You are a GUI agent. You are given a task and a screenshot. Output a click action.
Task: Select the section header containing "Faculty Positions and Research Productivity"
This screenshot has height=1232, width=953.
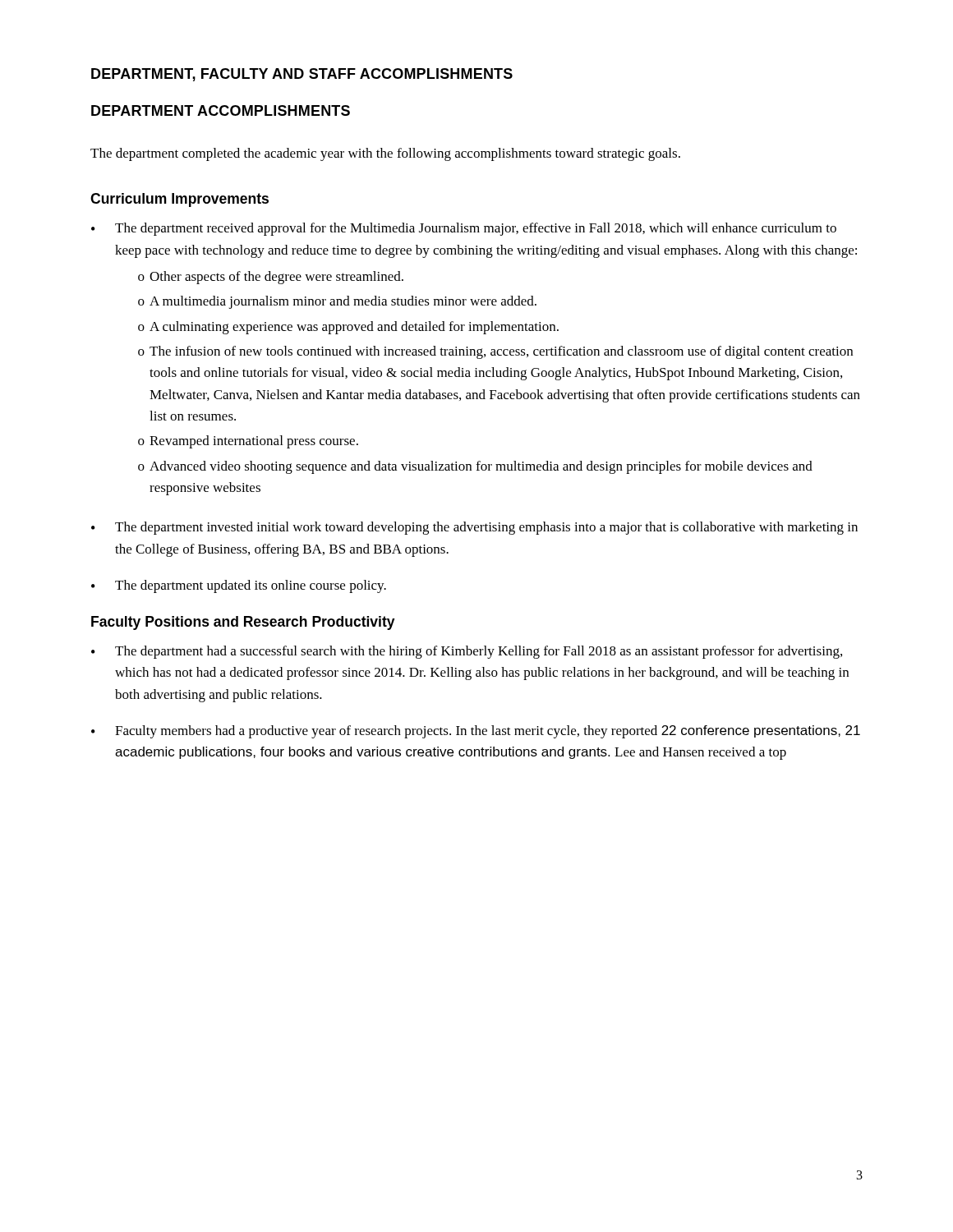pos(243,622)
